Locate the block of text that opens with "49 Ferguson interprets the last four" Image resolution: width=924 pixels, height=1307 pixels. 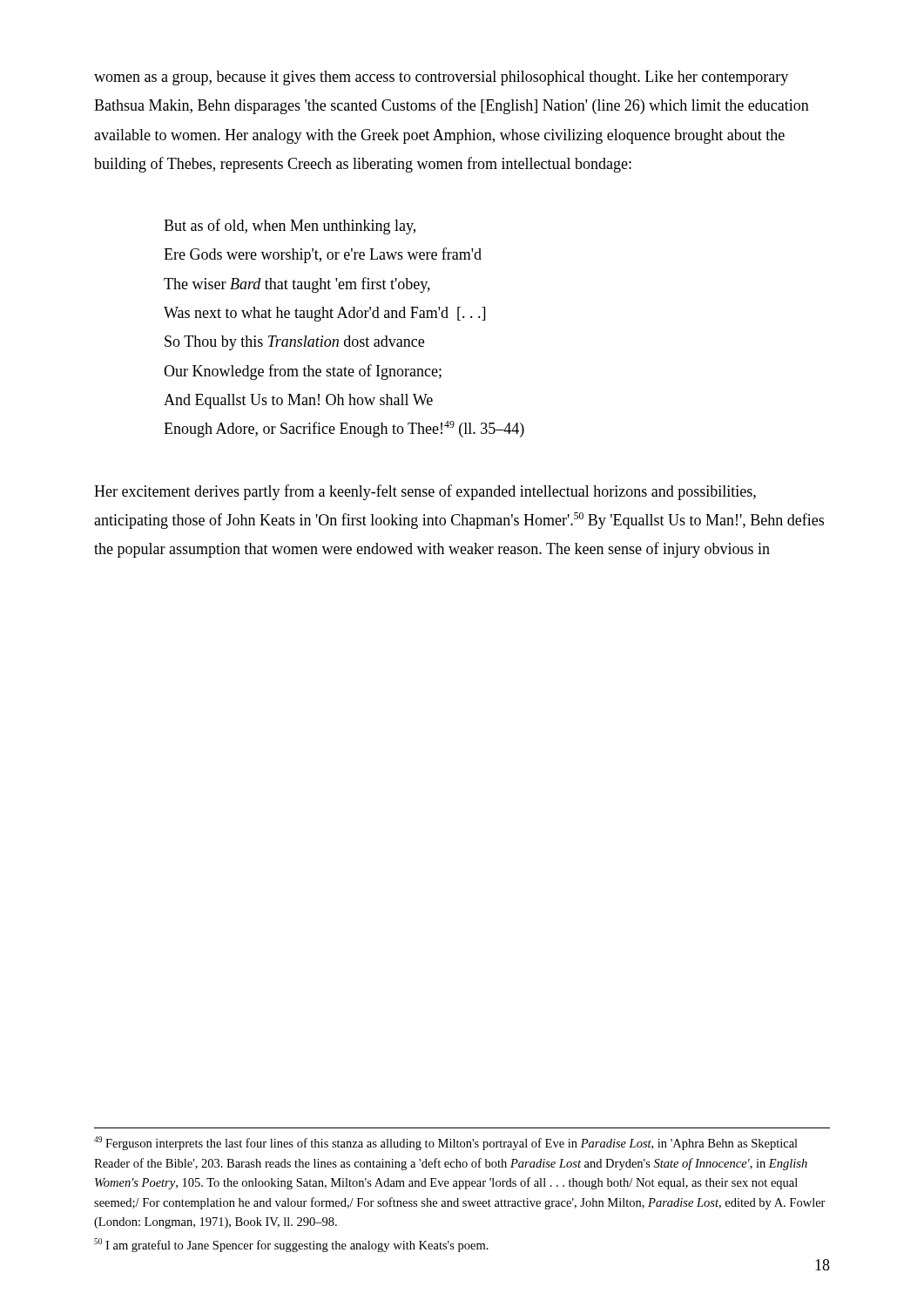[x=460, y=1182]
